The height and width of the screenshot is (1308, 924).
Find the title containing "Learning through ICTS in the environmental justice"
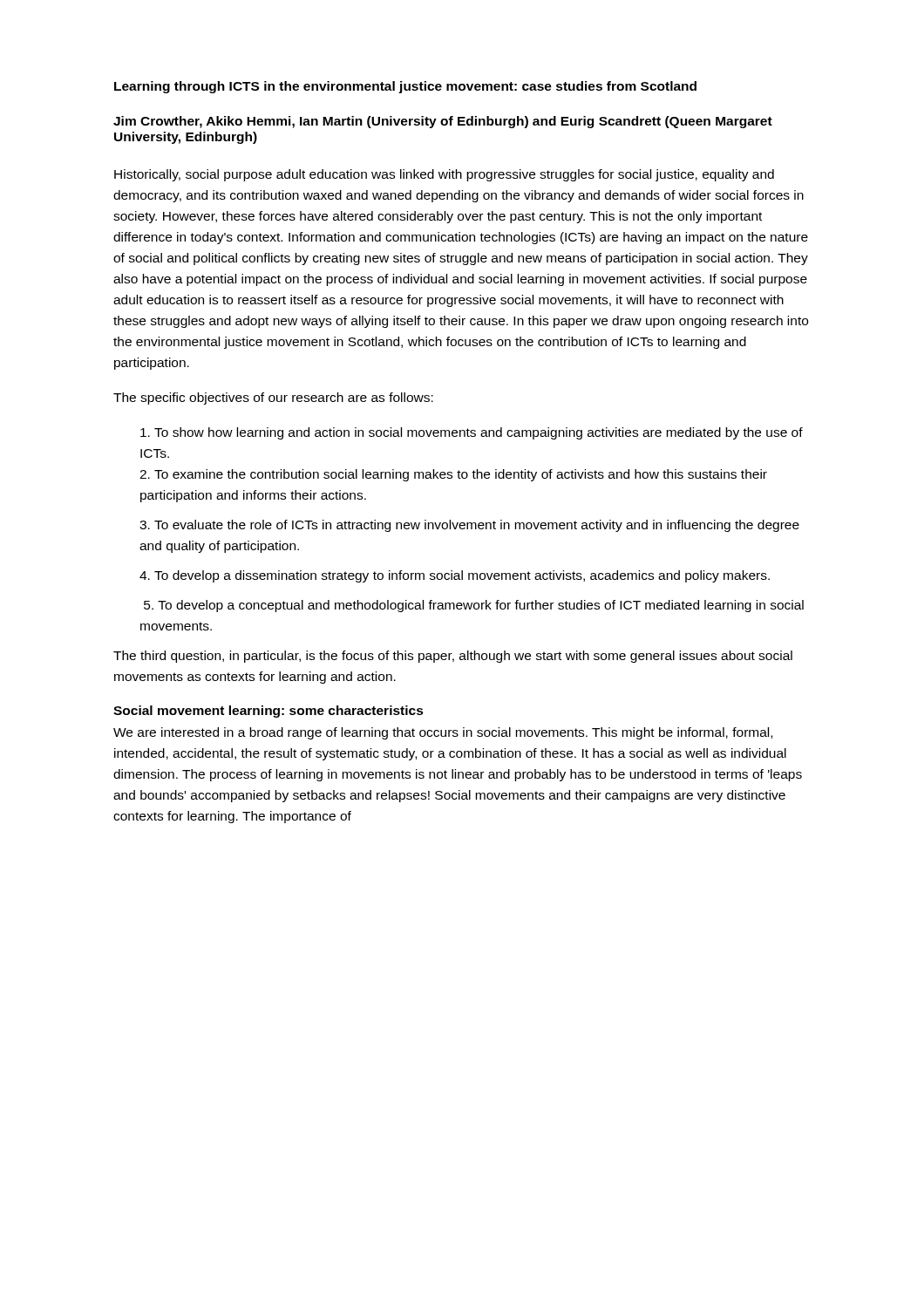click(x=405, y=86)
